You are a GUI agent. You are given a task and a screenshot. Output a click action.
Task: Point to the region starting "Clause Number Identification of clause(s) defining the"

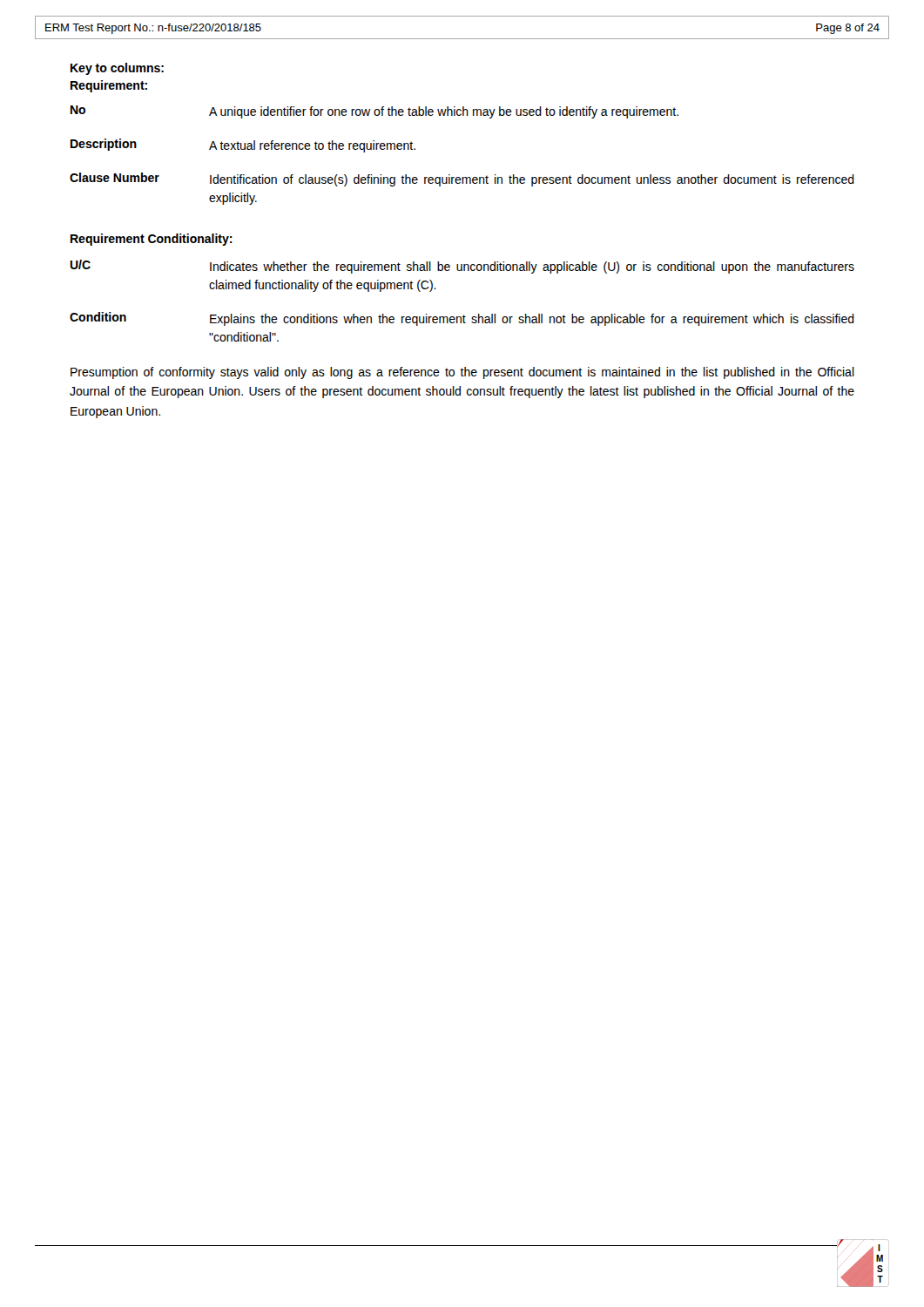pyautogui.click(x=462, y=189)
